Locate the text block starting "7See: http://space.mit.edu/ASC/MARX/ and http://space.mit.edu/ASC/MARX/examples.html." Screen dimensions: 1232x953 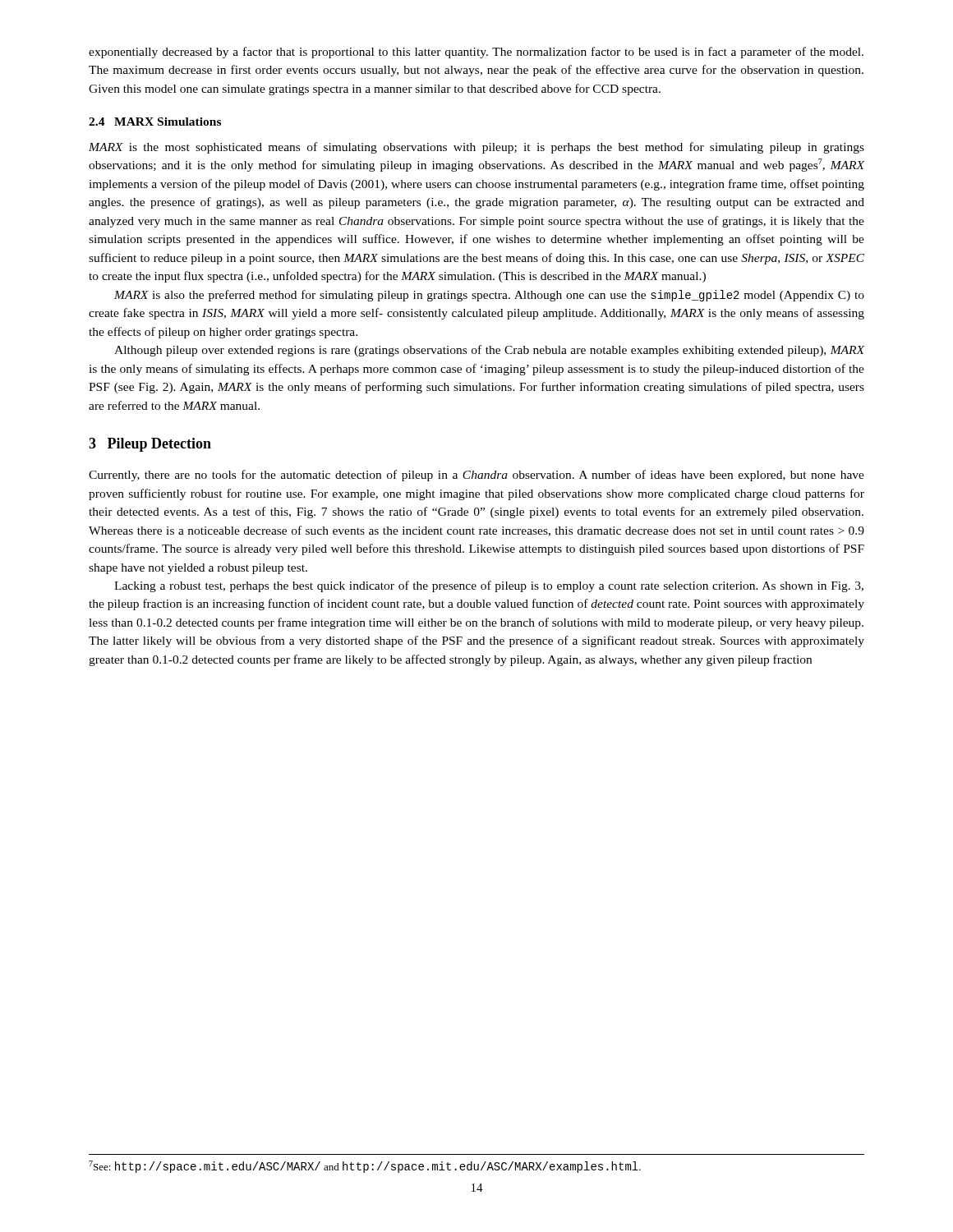coord(365,1166)
